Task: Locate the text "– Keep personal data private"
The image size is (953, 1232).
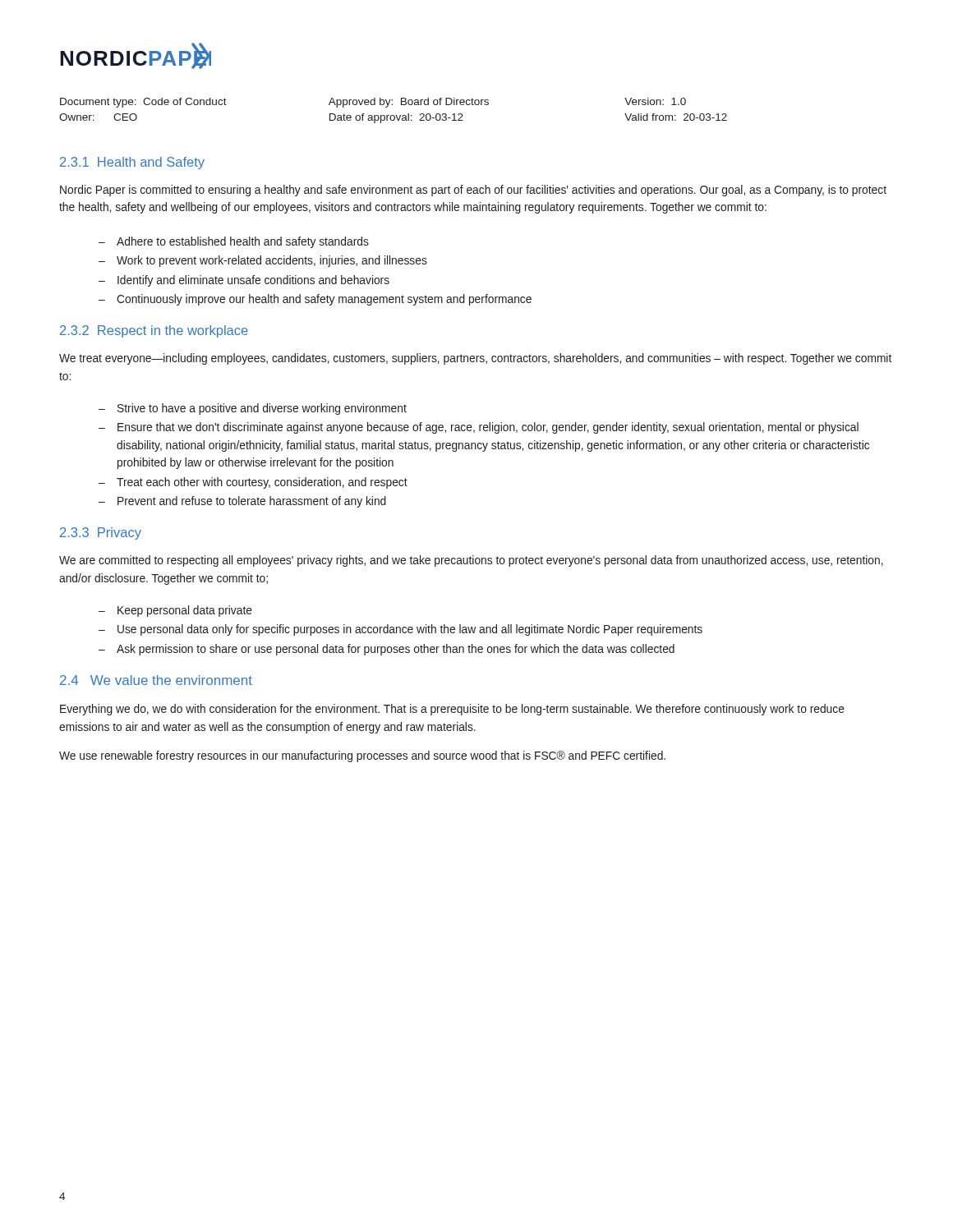Action: 175,611
